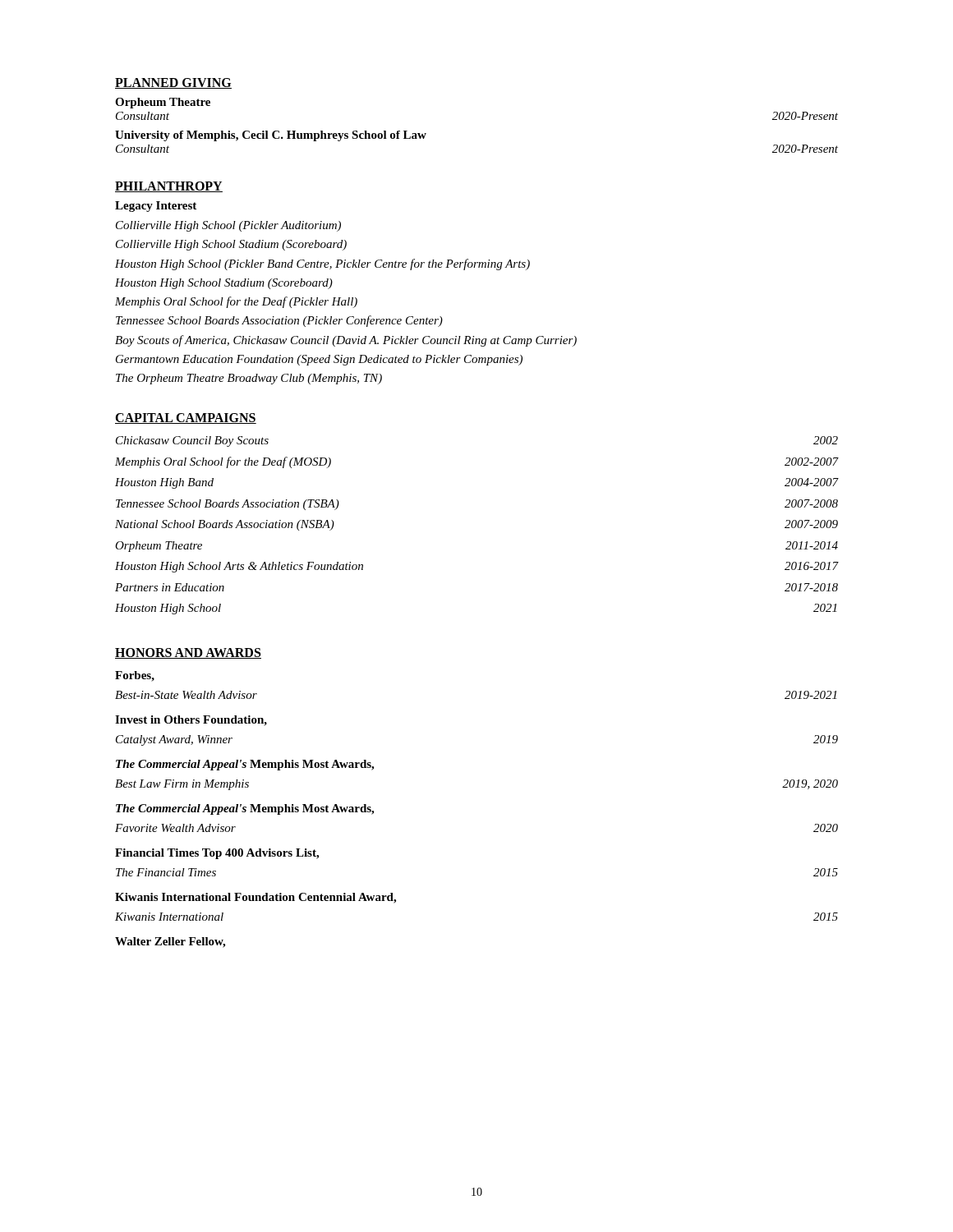Point to the region starting "Best Law Firm in Memphis 2019,"
The image size is (953, 1232).
[181, 785]
